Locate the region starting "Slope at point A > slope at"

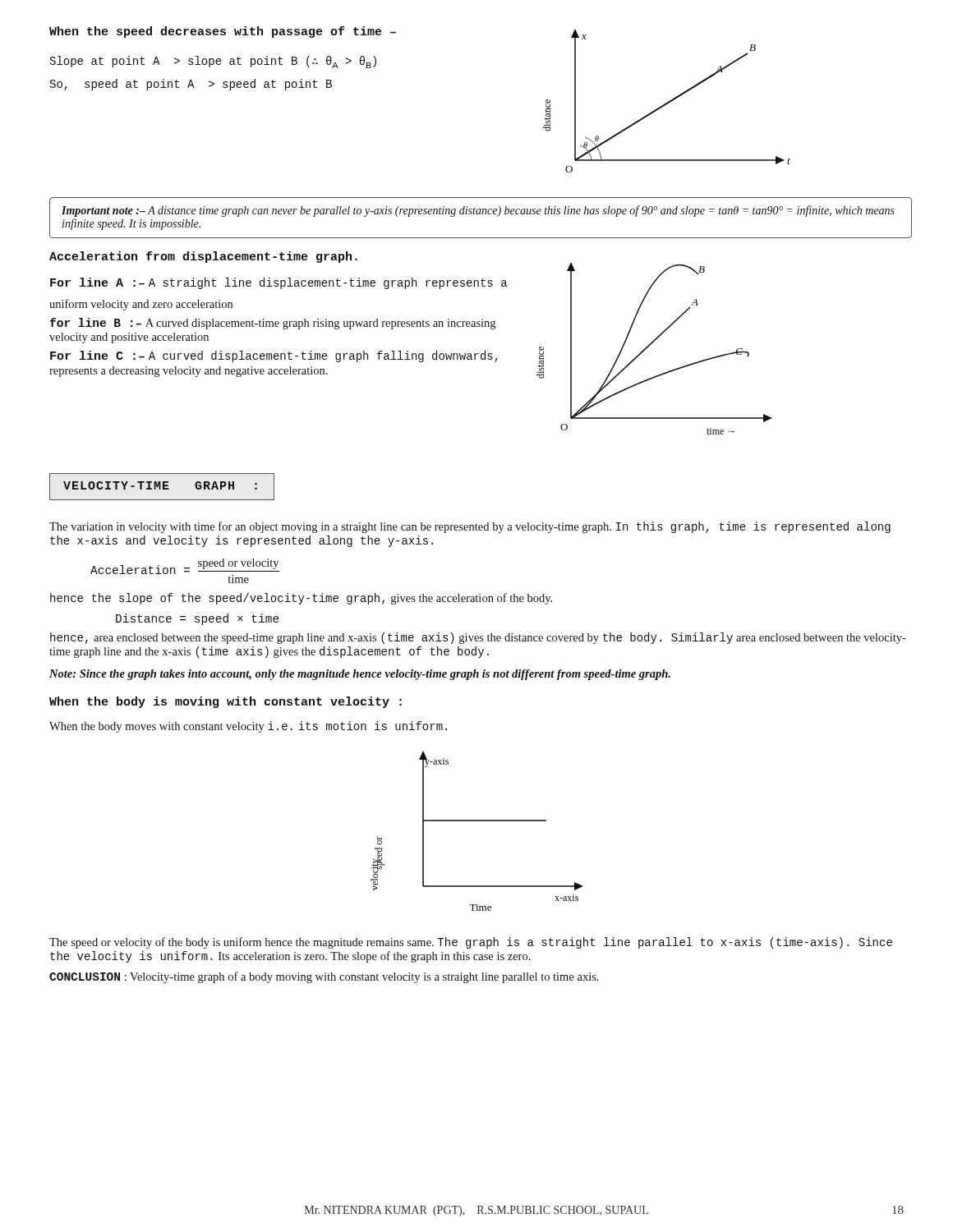pyautogui.click(x=279, y=63)
